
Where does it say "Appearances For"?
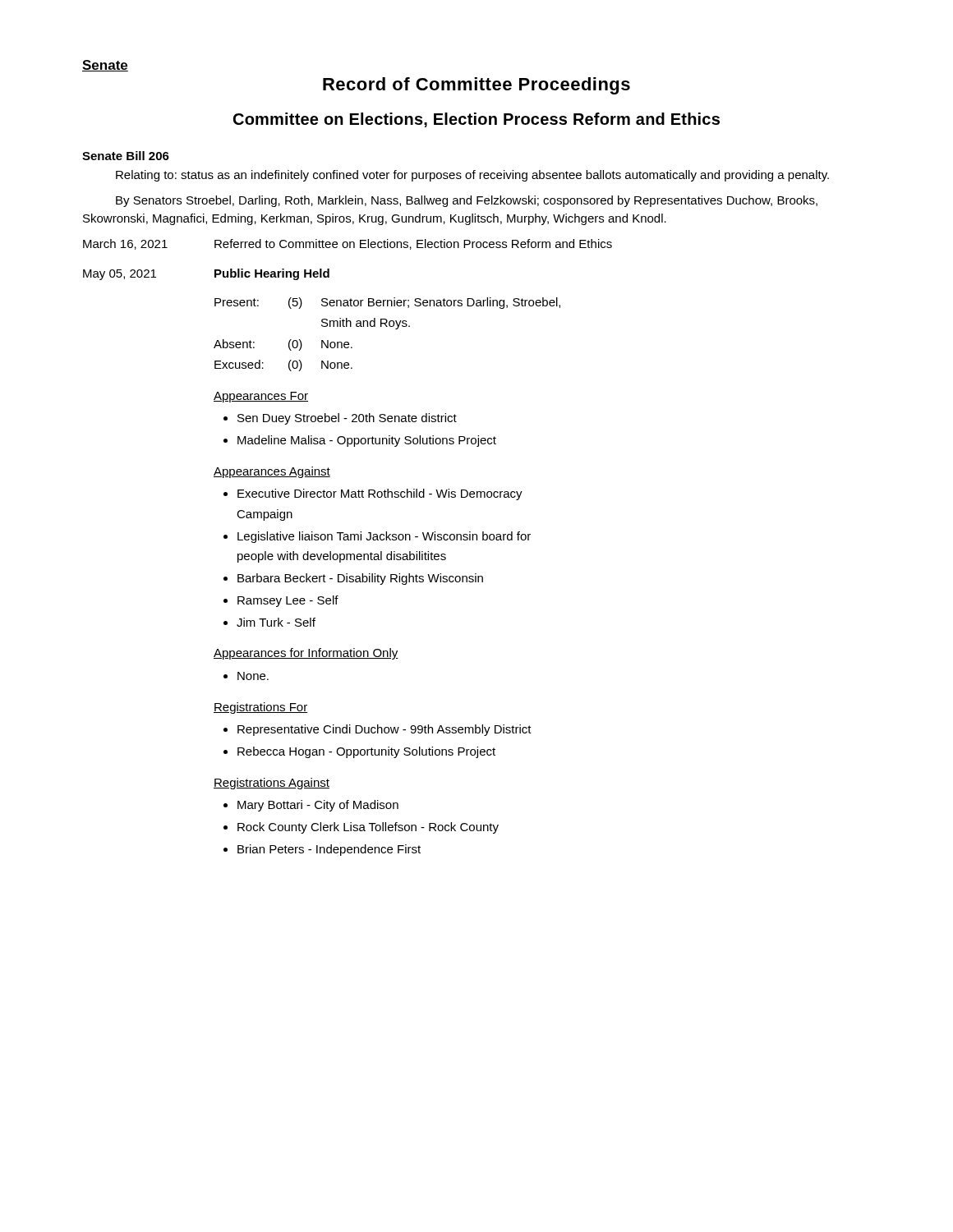click(261, 395)
